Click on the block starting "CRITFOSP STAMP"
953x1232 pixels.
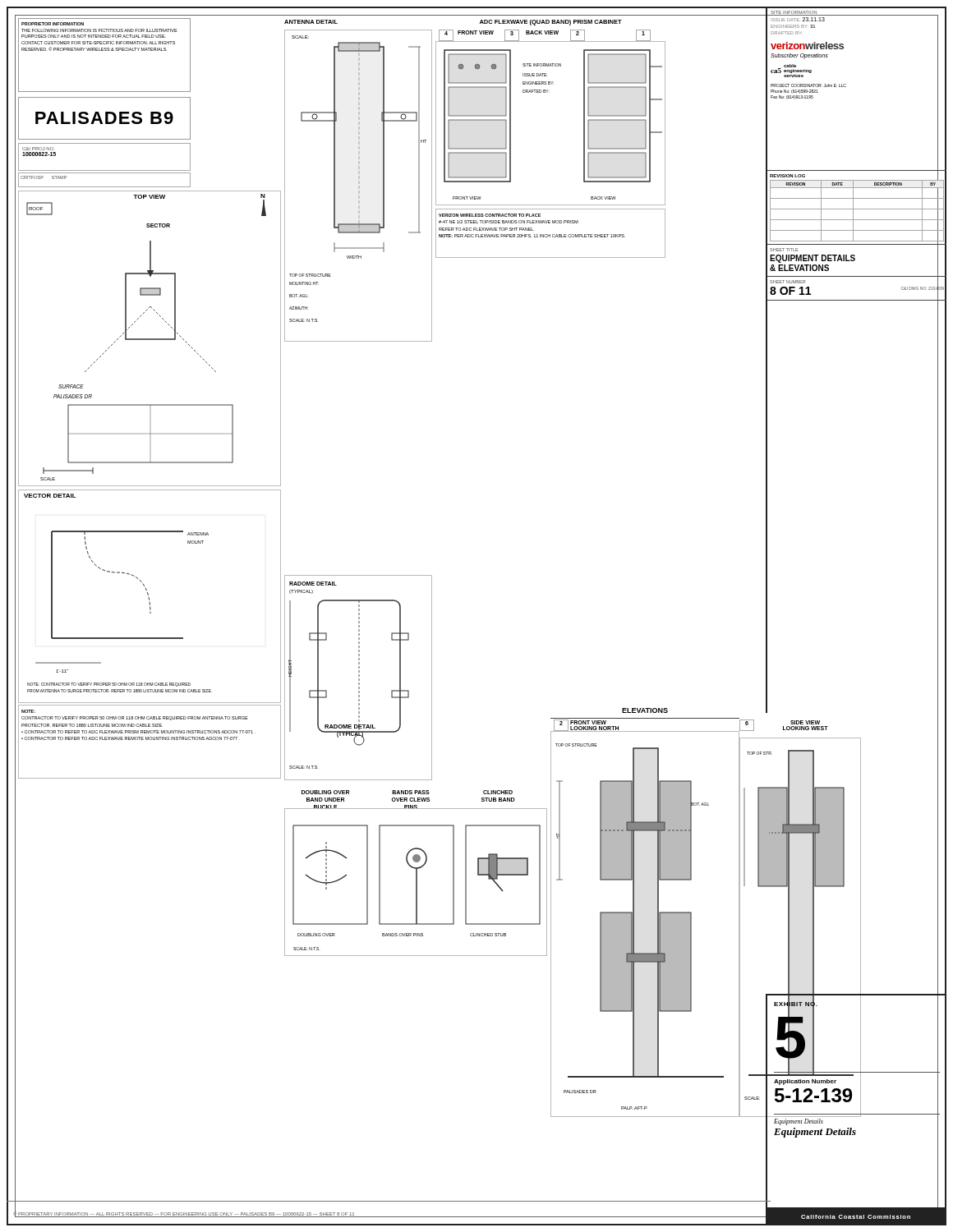pos(44,180)
